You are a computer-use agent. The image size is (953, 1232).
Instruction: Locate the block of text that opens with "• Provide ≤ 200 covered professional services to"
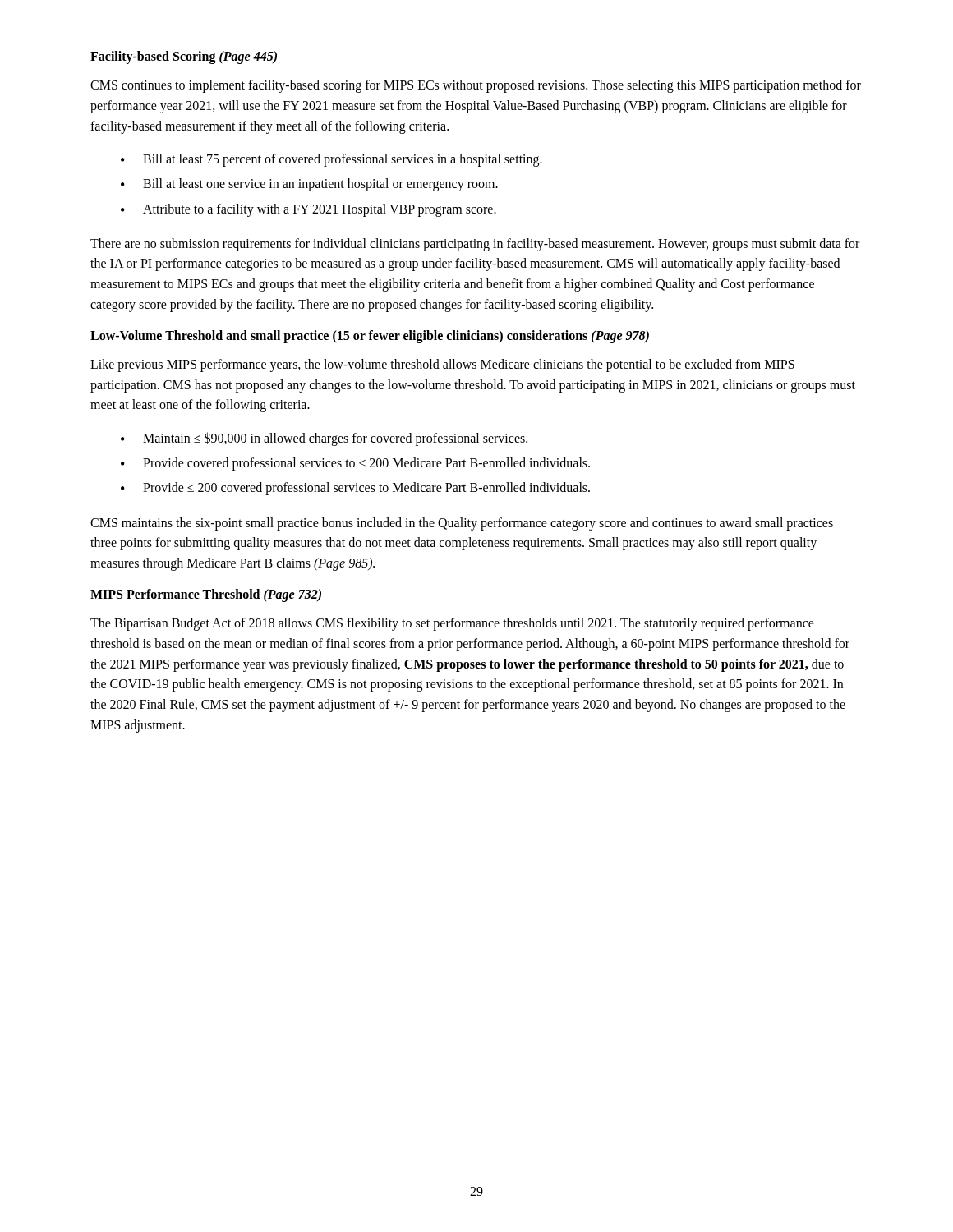coord(353,489)
